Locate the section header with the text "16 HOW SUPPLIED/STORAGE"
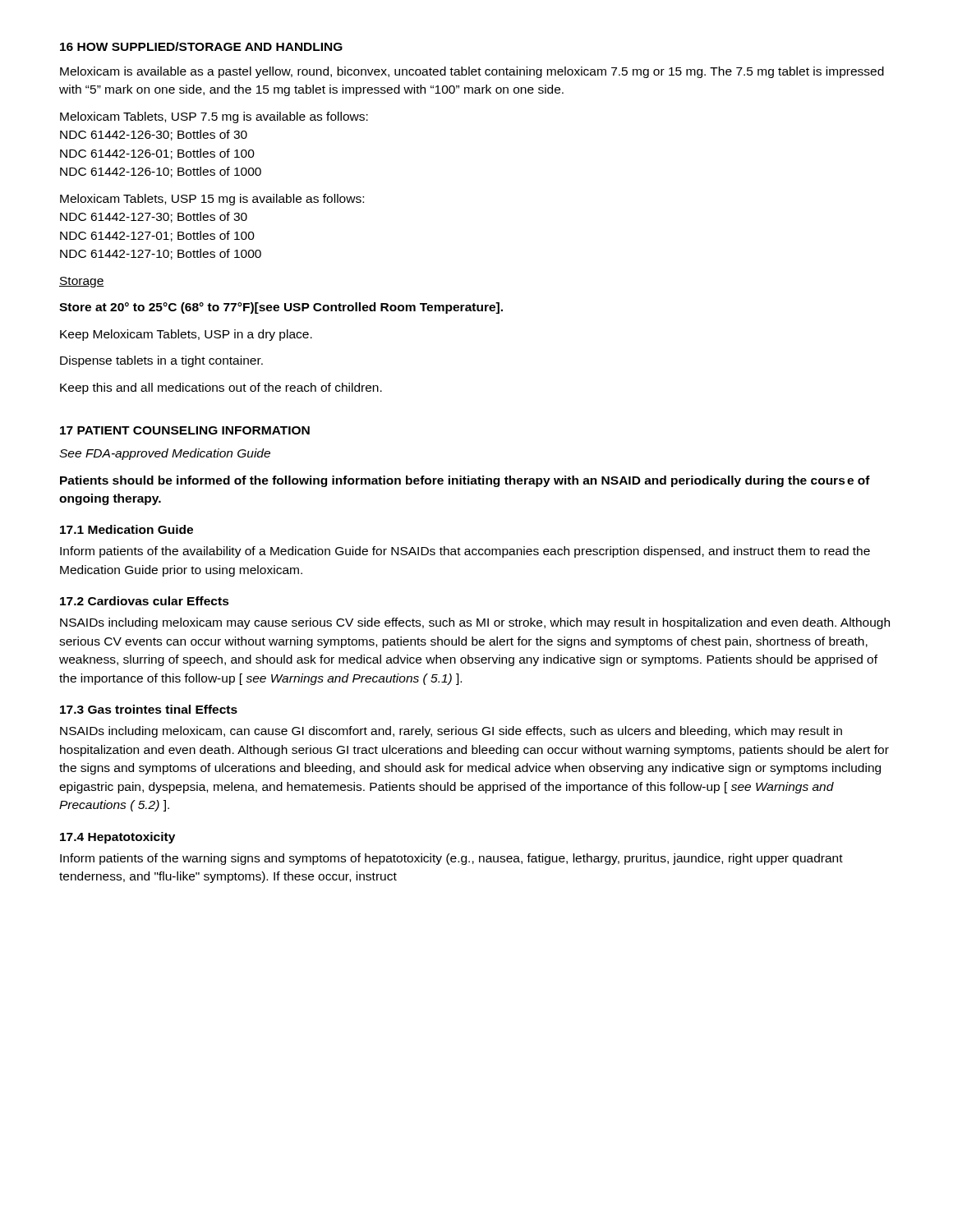Screen dimensions: 1232x953 coord(201,46)
